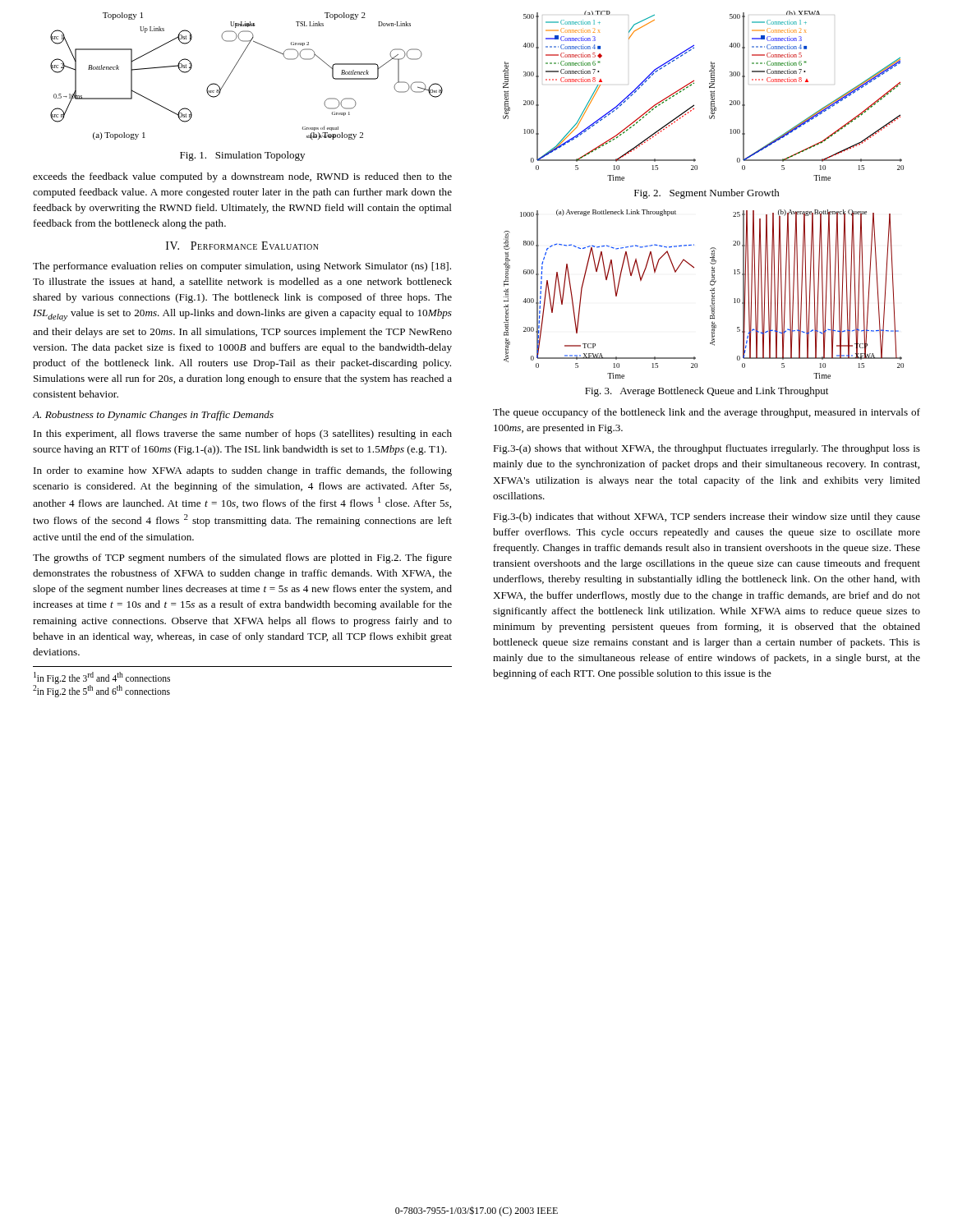The width and height of the screenshot is (953, 1232).
Task: Select the schematic
Action: click(242, 78)
